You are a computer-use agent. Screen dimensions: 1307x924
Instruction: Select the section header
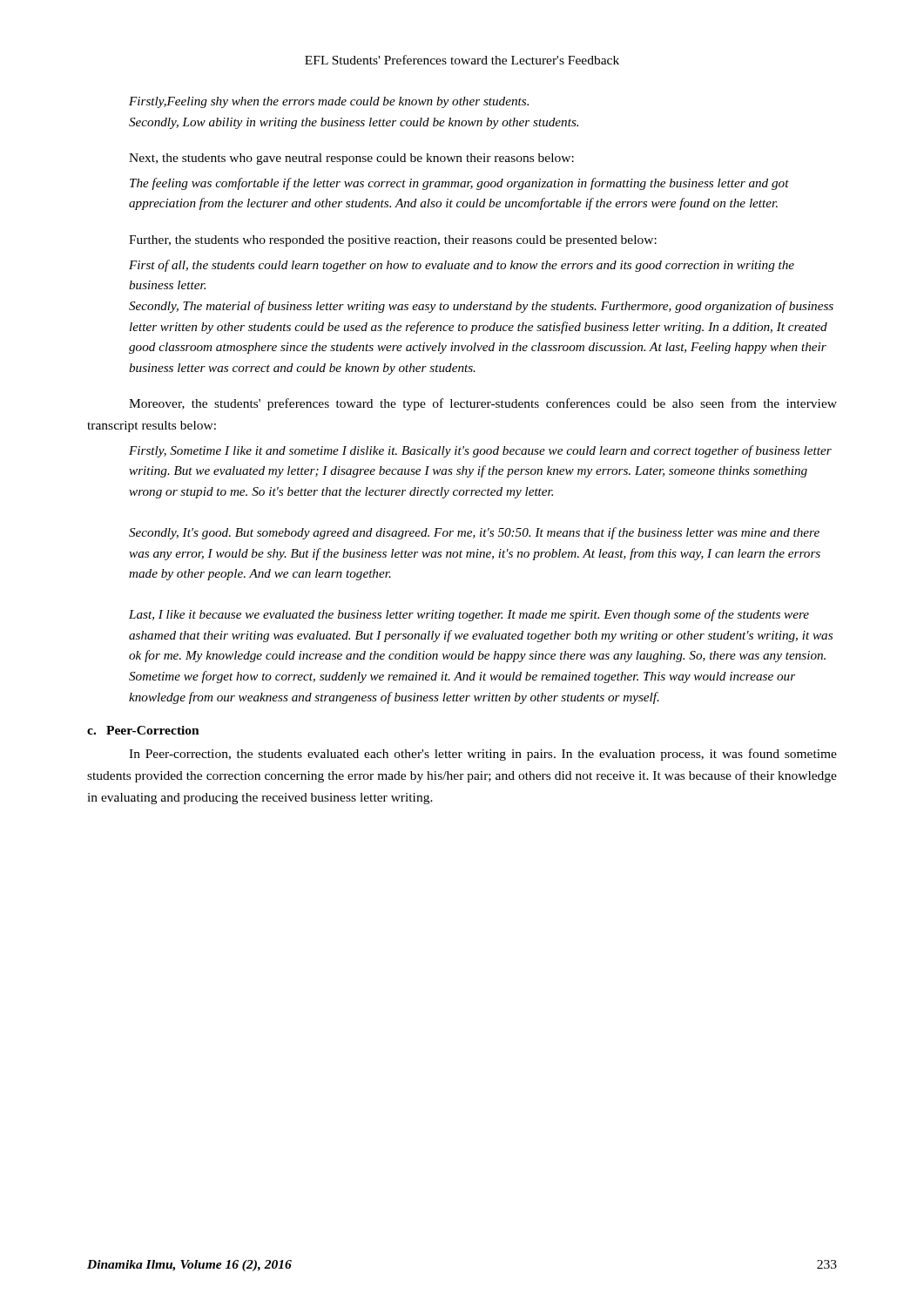click(143, 730)
